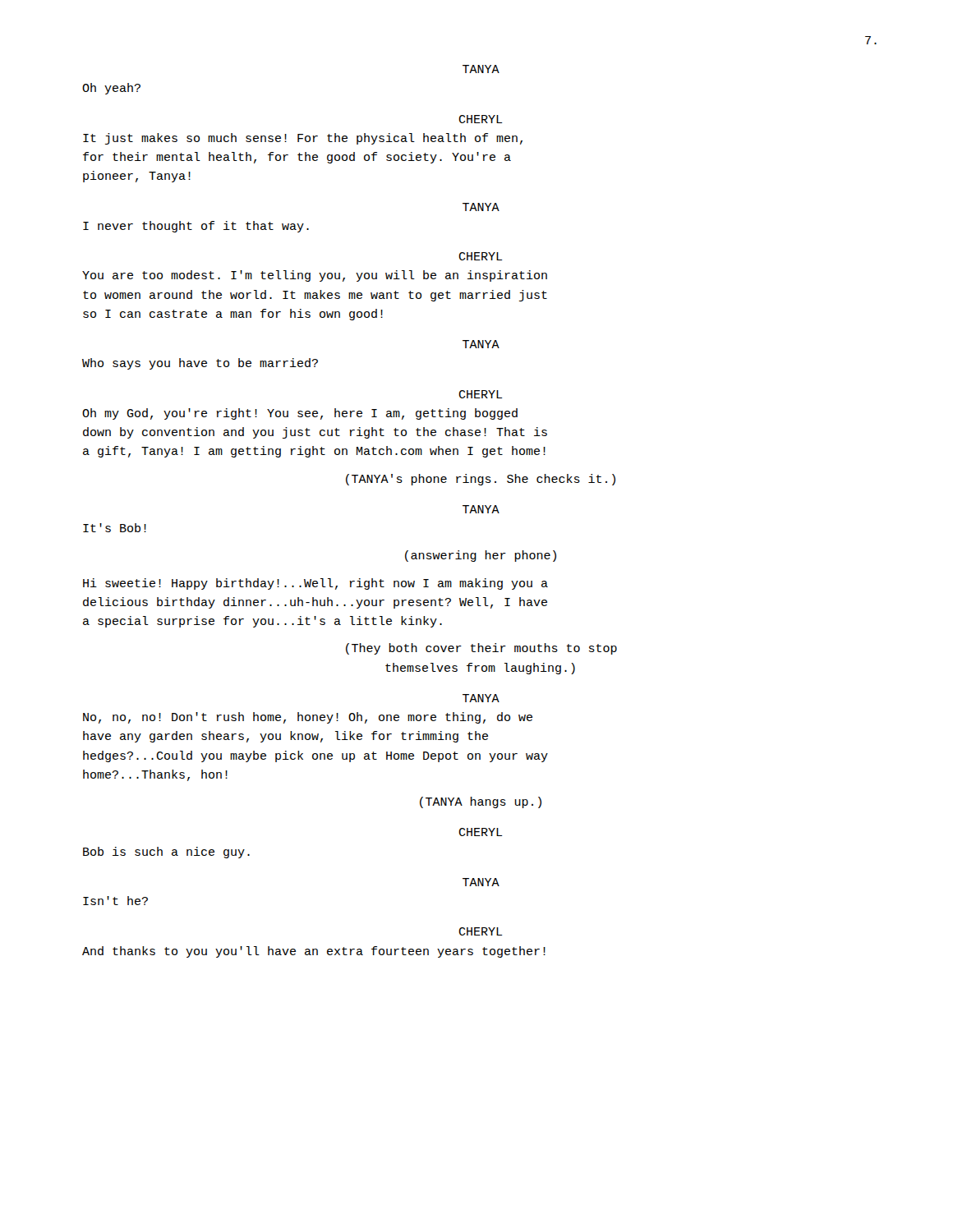Select the text starting "TANYA Oh yeah?"
The width and height of the screenshot is (953, 1232).
tap(481, 80)
